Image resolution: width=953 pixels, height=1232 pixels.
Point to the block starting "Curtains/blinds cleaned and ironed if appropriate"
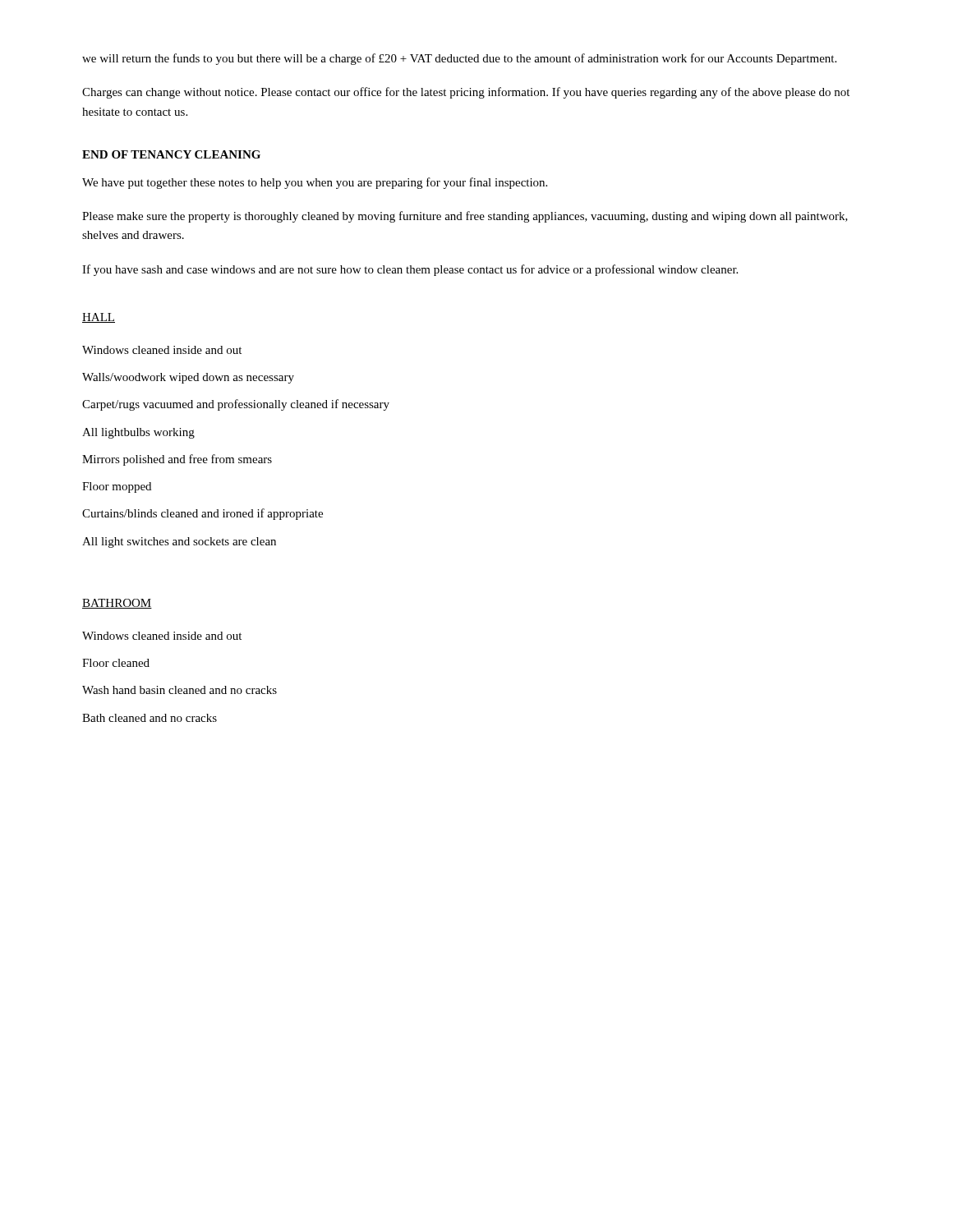pos(203,514)
